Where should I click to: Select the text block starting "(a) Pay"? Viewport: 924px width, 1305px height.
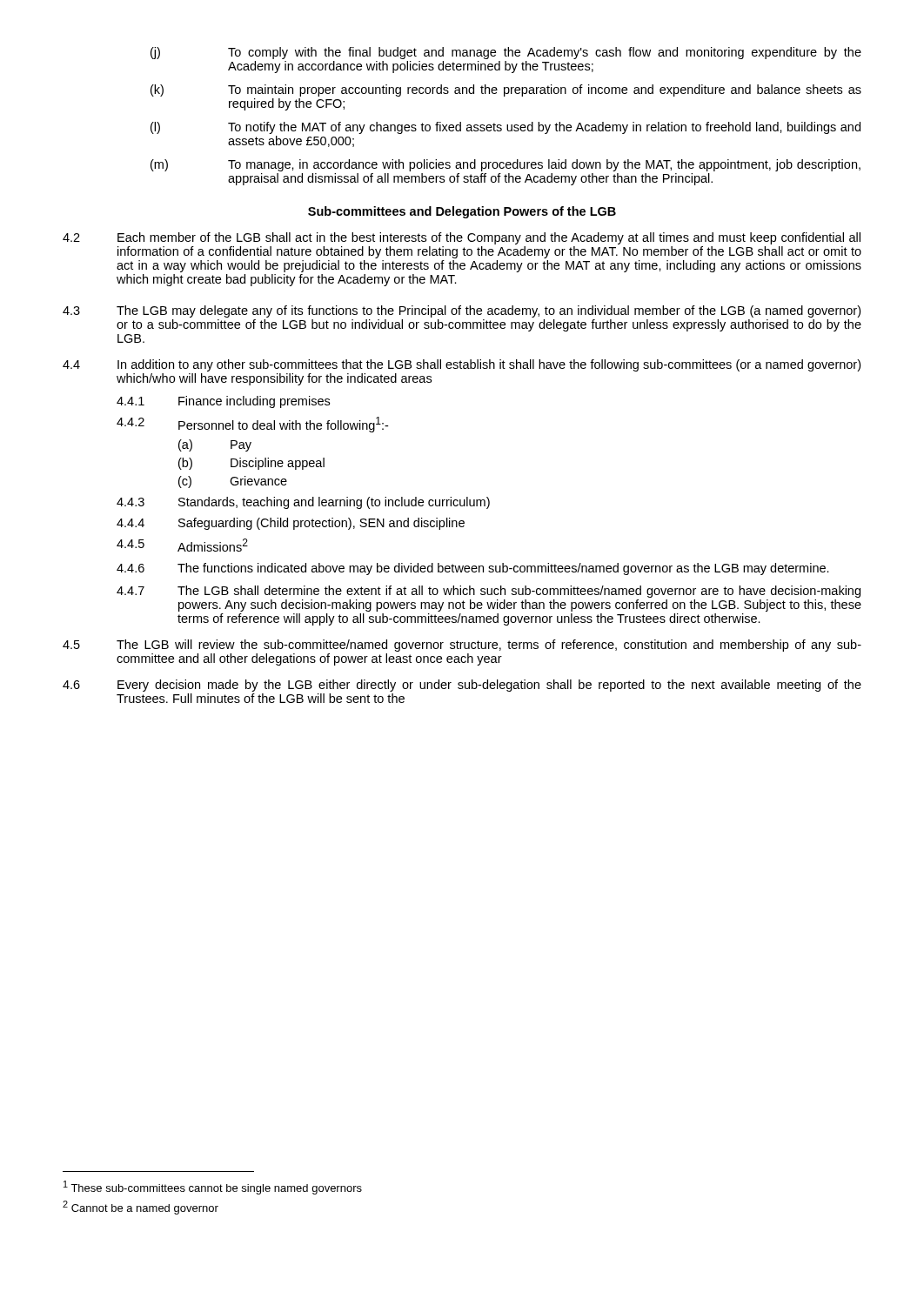[x=244, y=445]
